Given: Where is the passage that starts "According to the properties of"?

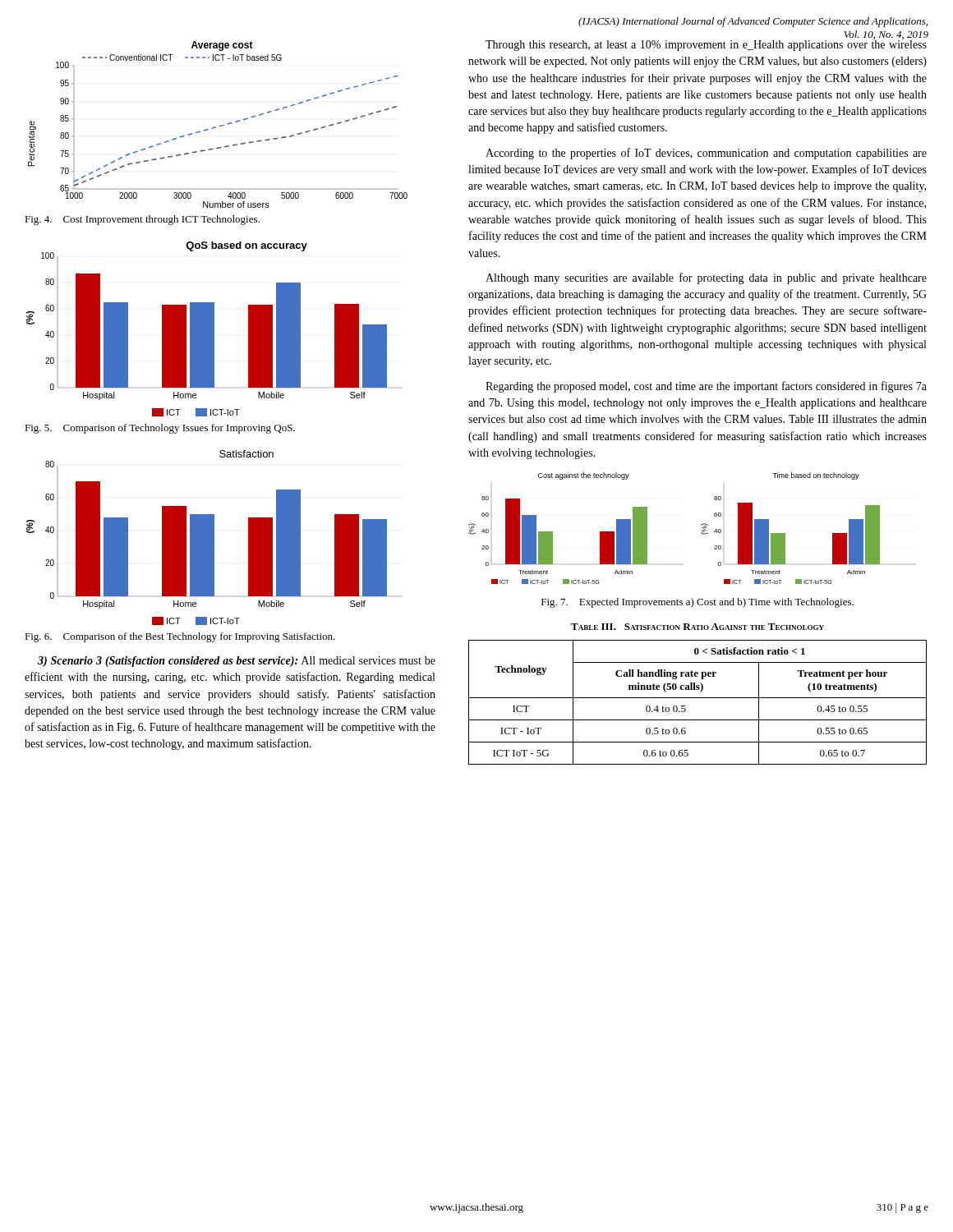Looking at the screenshot, I should [x=698, y=203].
